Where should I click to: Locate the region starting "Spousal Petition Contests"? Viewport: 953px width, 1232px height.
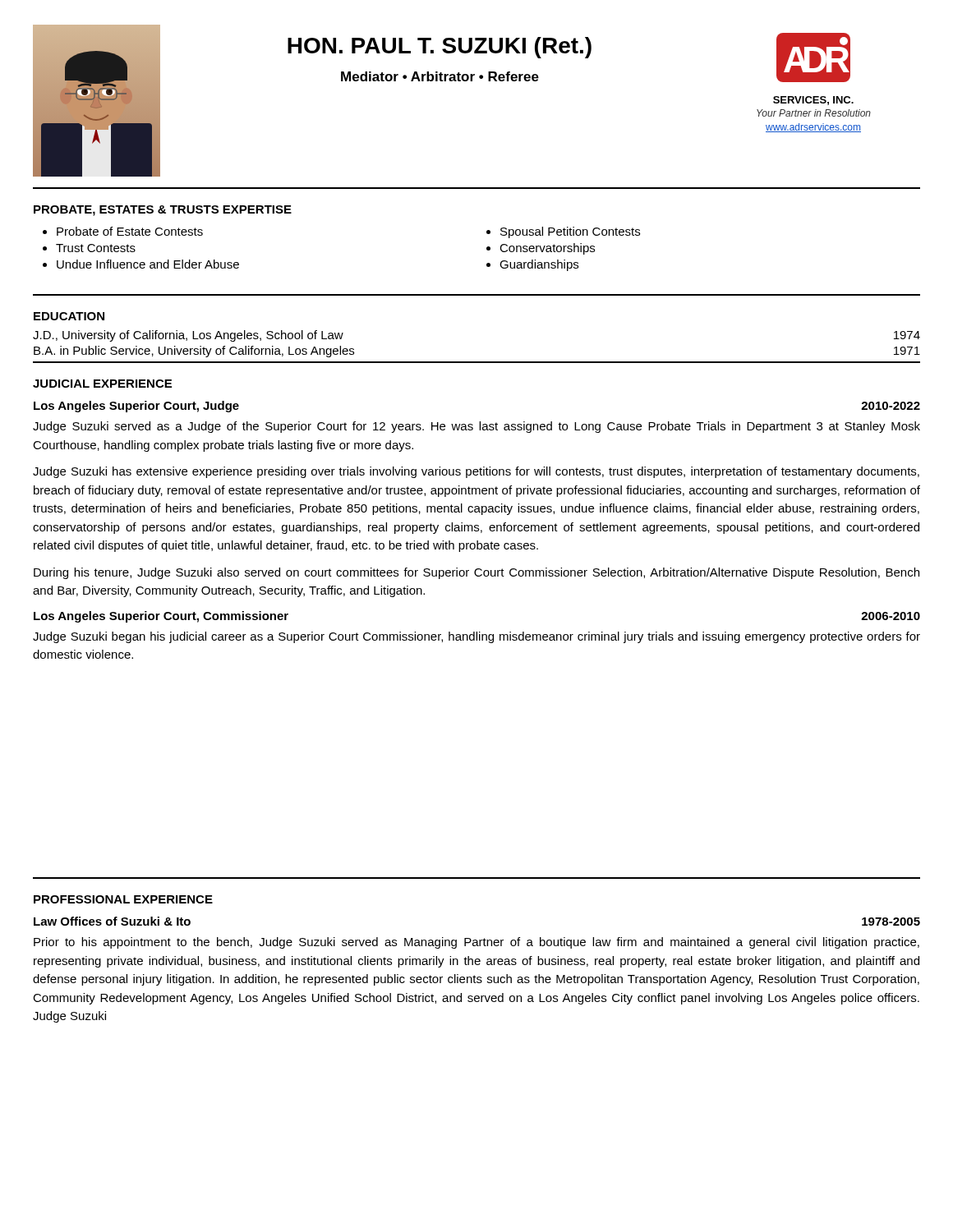point(570,231)
